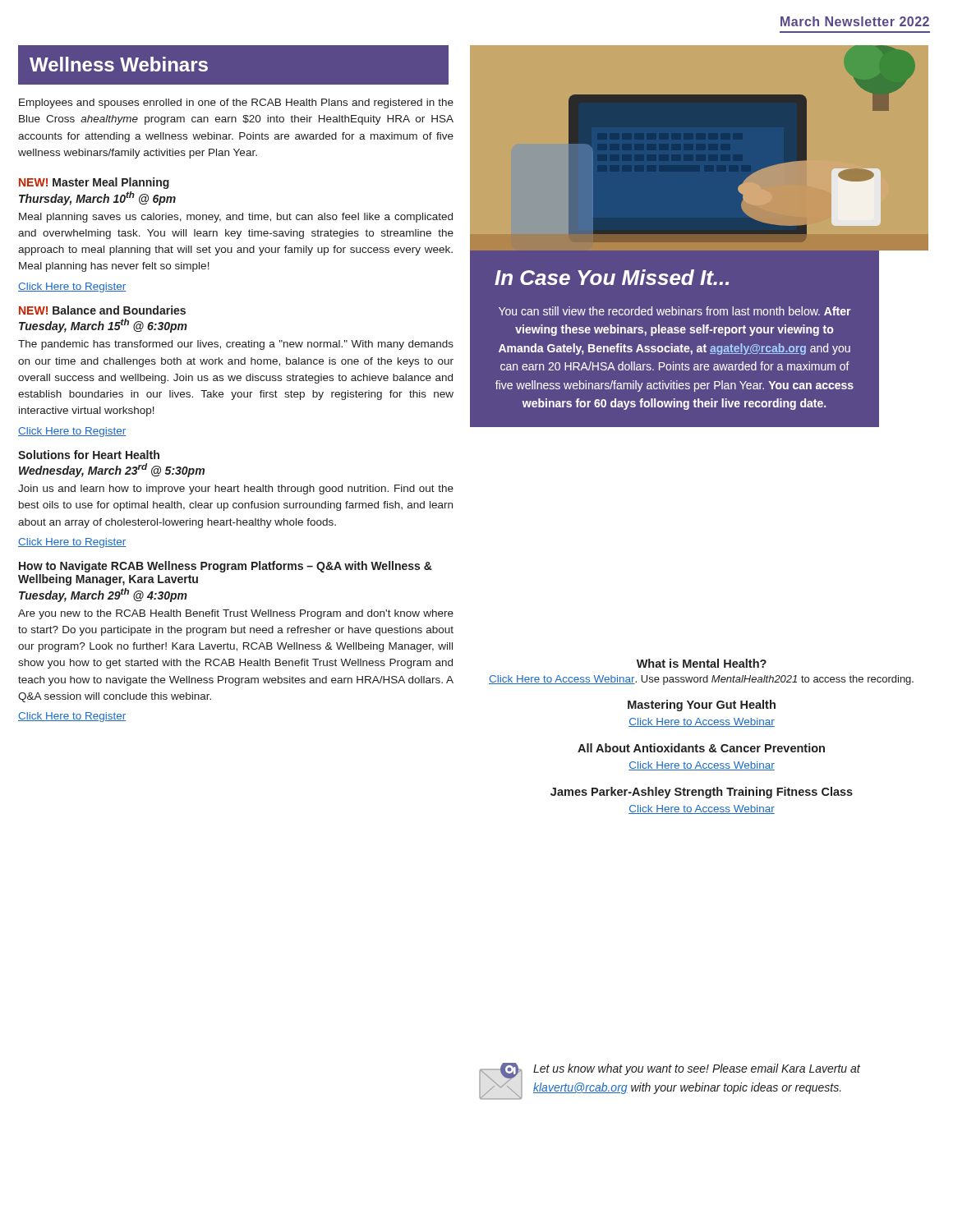The image size is (953, 1232).
Task: Find the section header containing "James Parker-Ashley Strength Training Fitness"
Action: 702,800
